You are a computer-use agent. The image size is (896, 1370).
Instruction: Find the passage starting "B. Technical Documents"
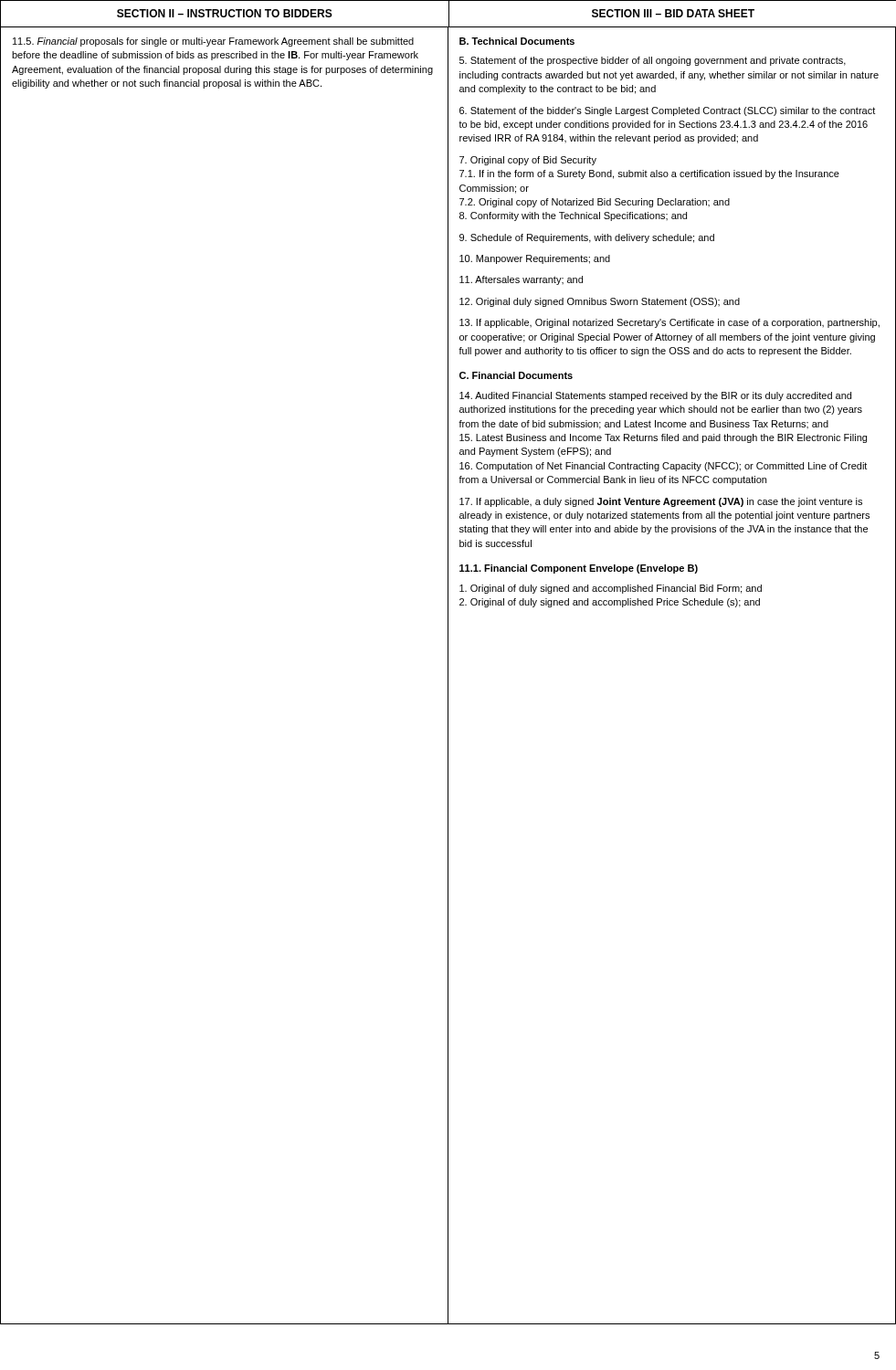coord(517,42)
